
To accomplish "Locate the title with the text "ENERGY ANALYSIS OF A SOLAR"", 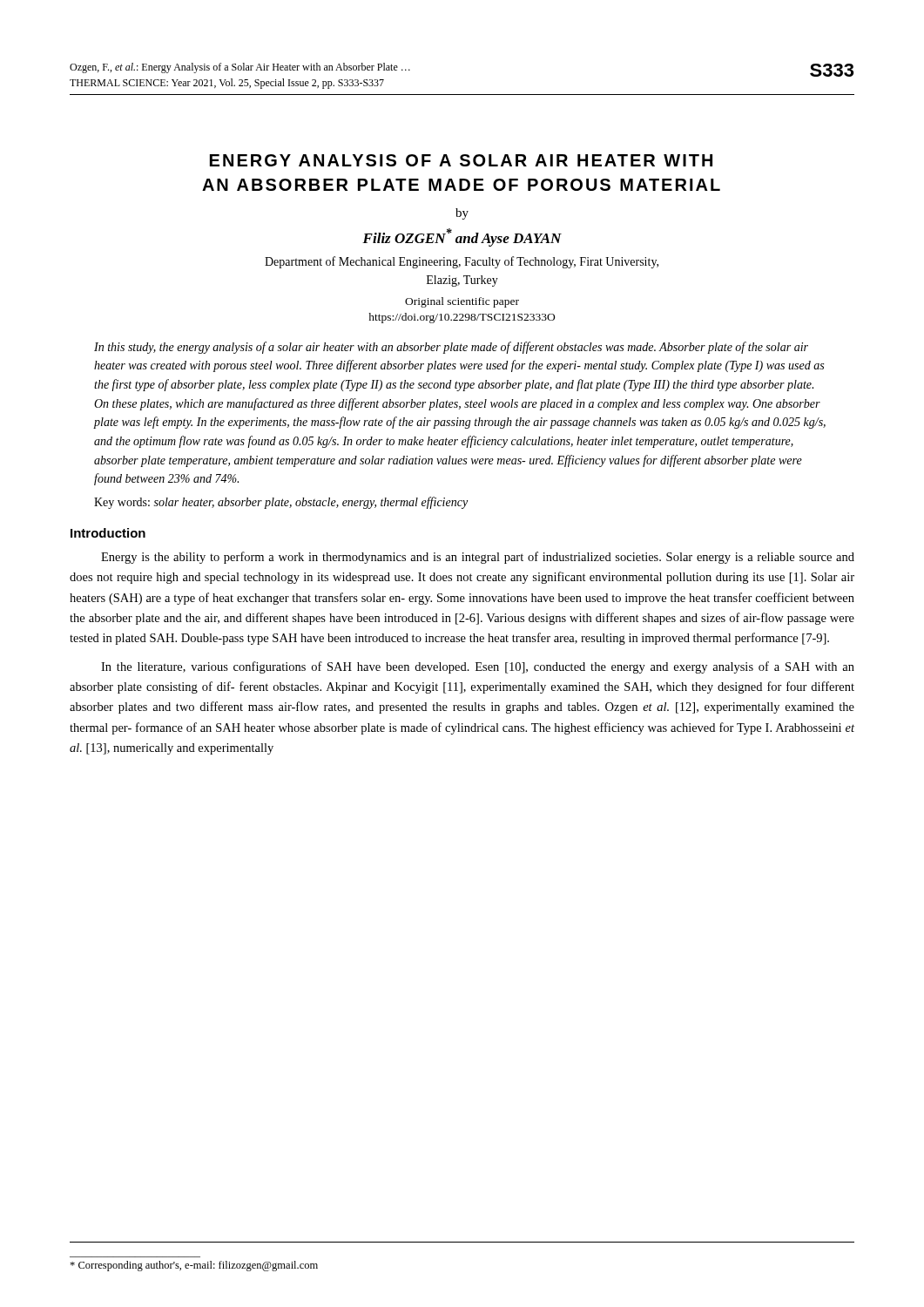I will (x=462, y=173).
